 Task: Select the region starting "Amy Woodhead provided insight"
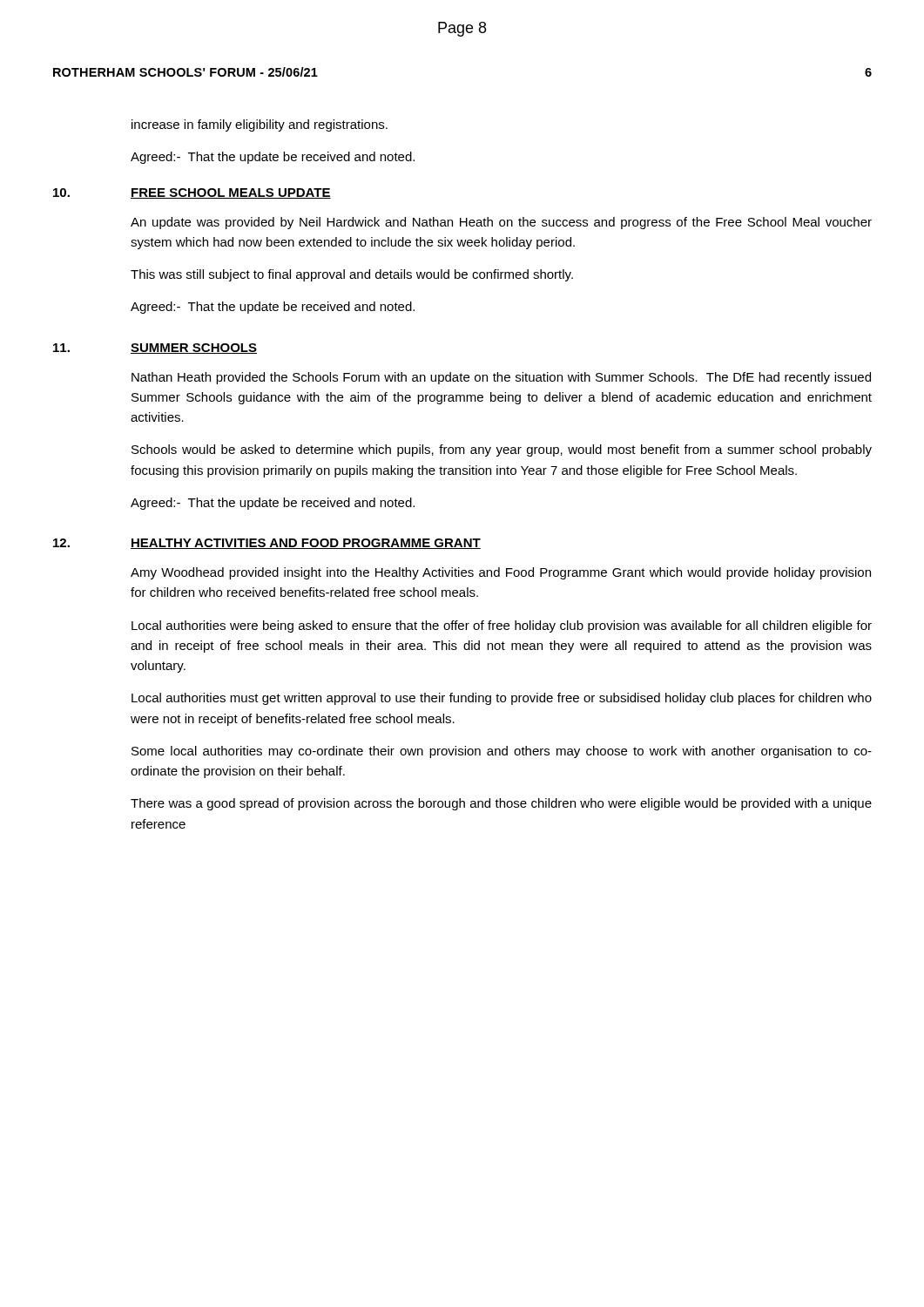click(501, 582)
